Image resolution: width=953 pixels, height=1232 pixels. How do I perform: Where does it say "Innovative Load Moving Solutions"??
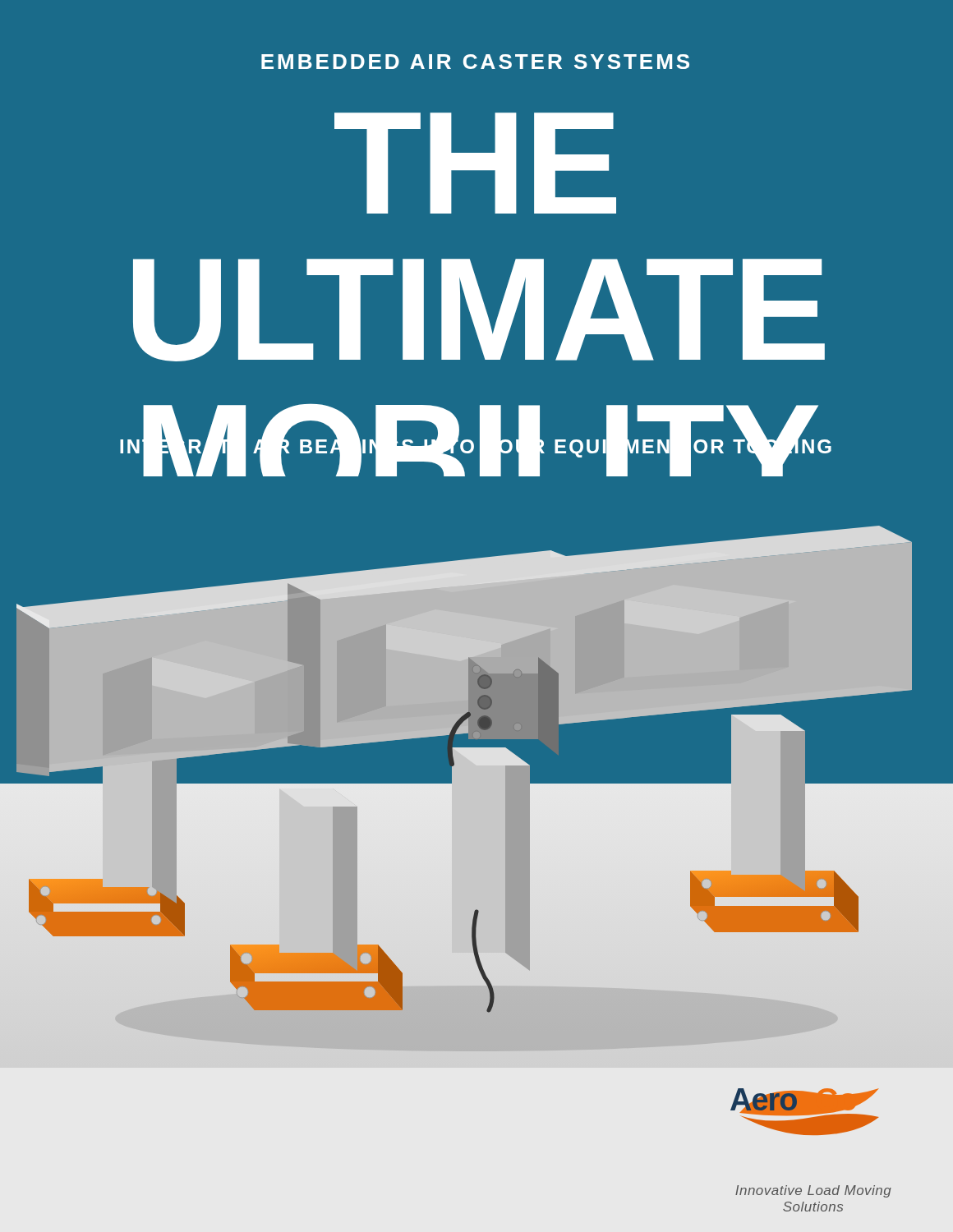tap(813, 1199)
